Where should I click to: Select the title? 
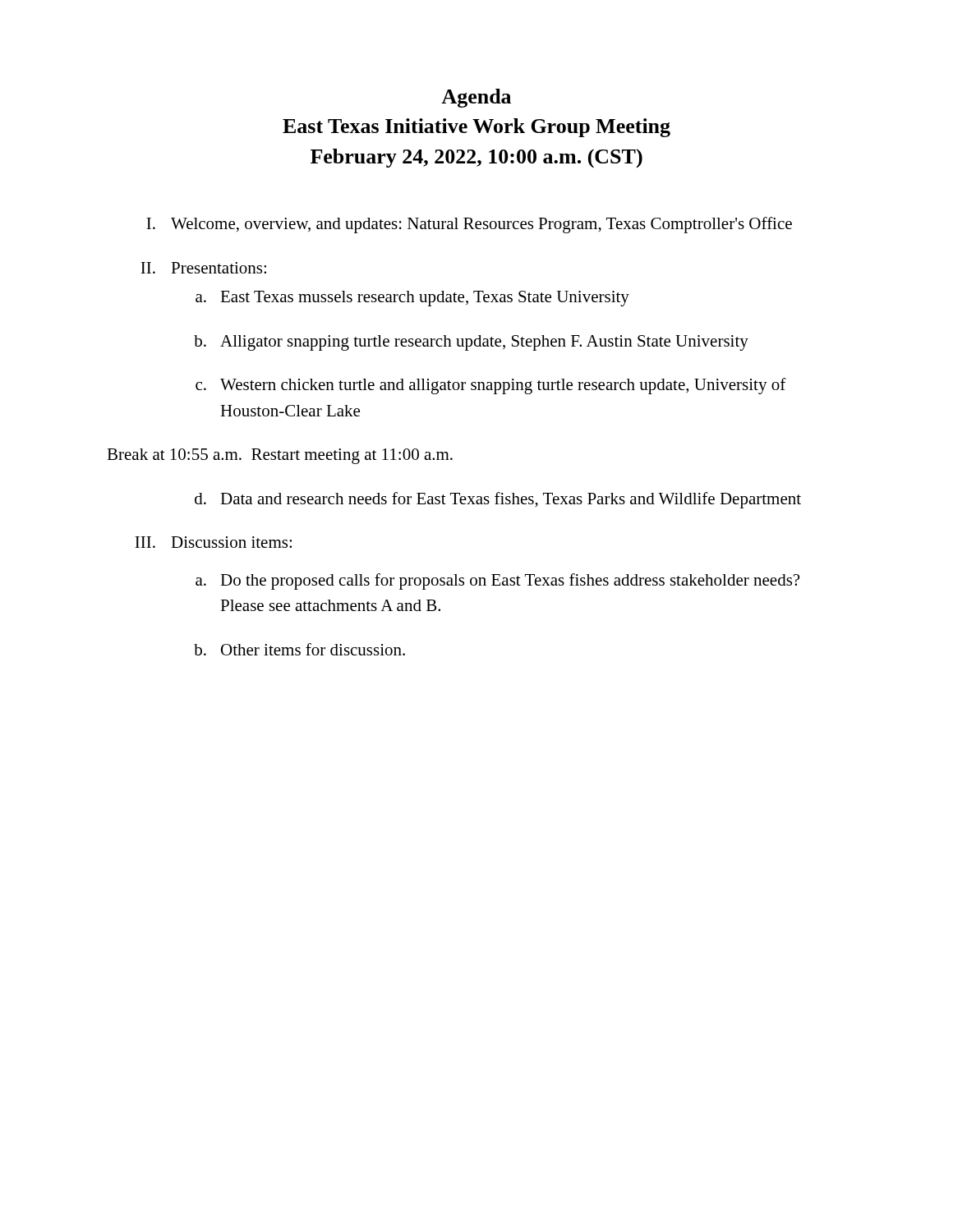(x=476, y=127)
